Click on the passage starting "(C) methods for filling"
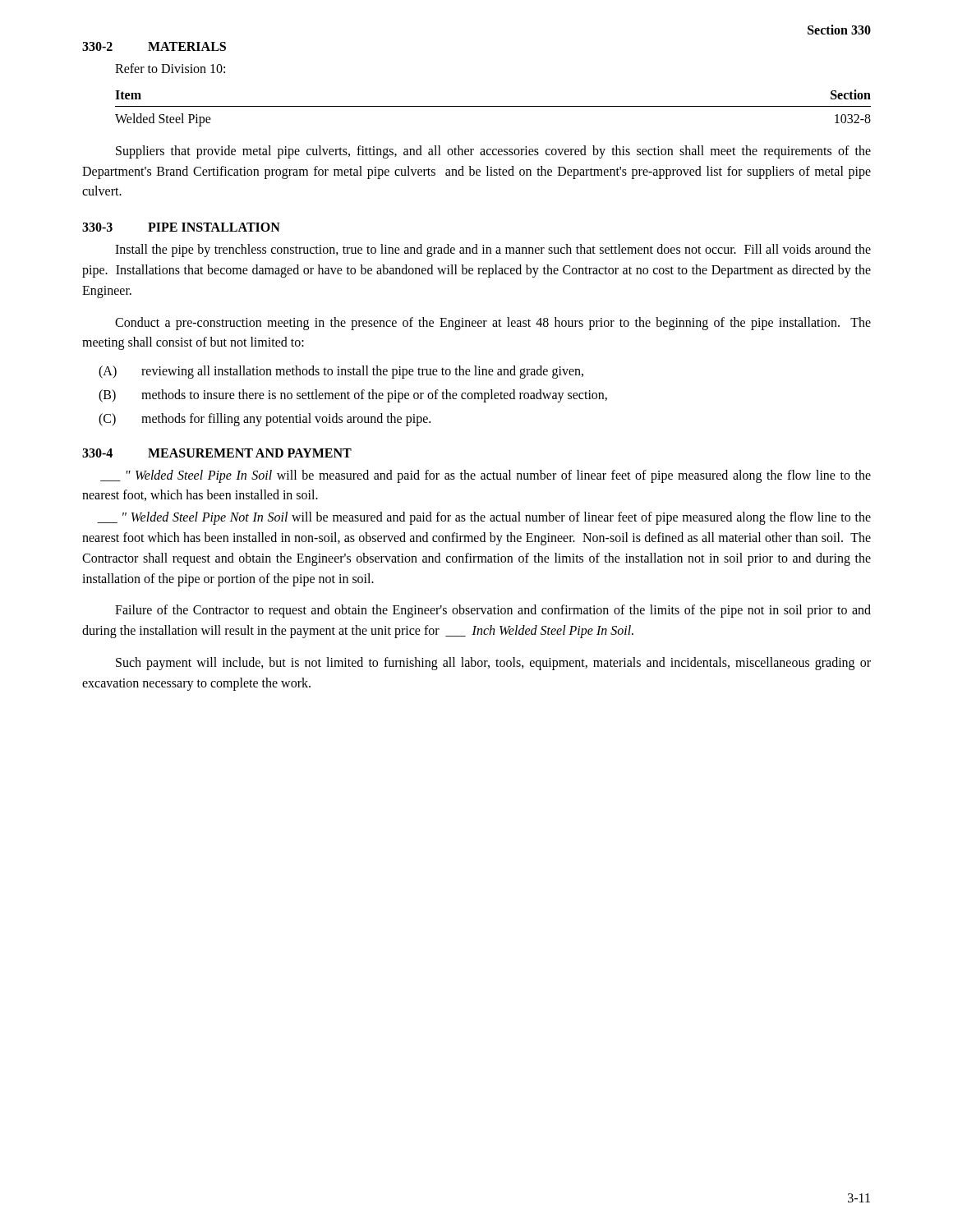 [265, 420]
